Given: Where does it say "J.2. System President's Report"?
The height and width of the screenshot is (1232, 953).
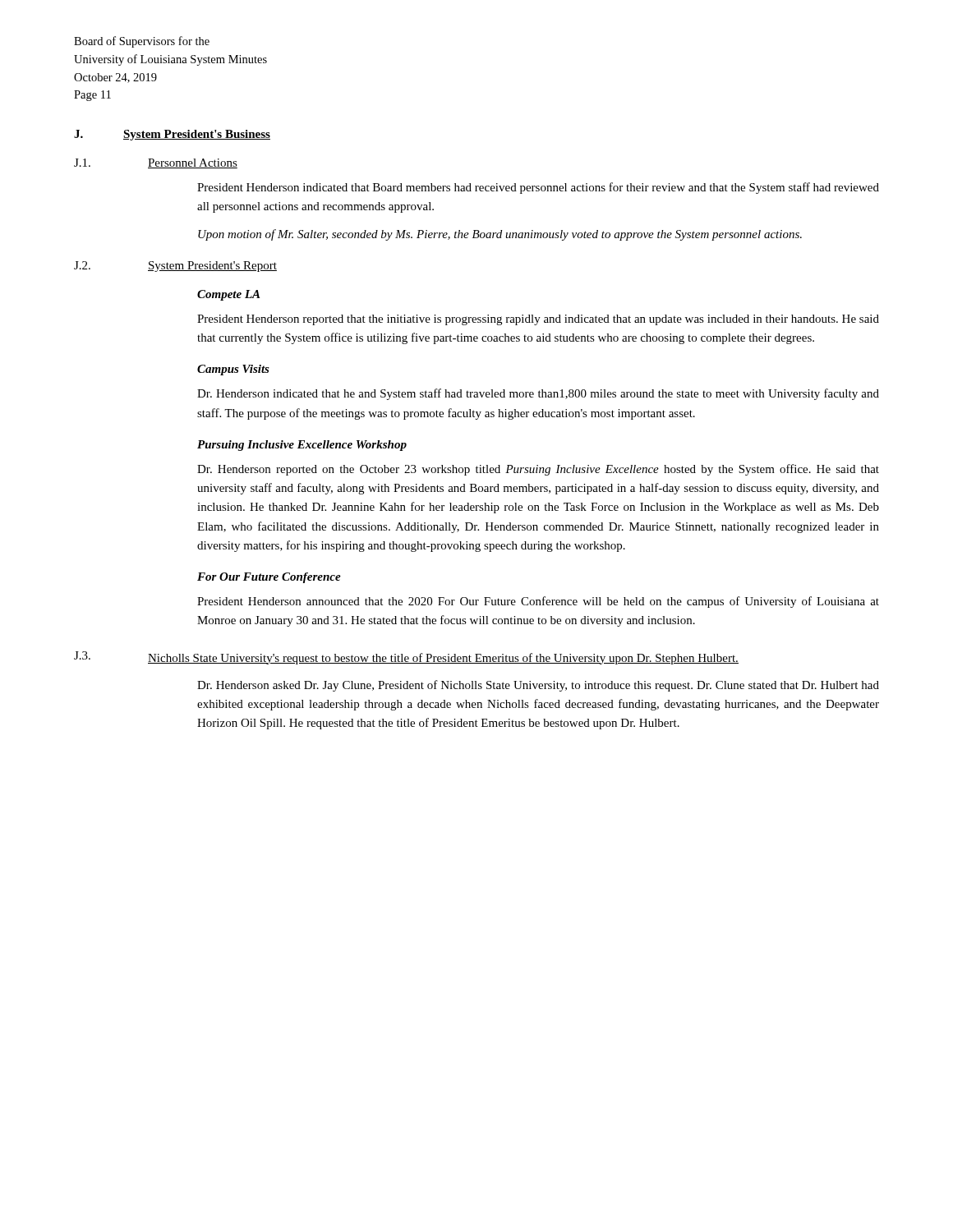Looking at the screenshot, I should pos(175,265).
